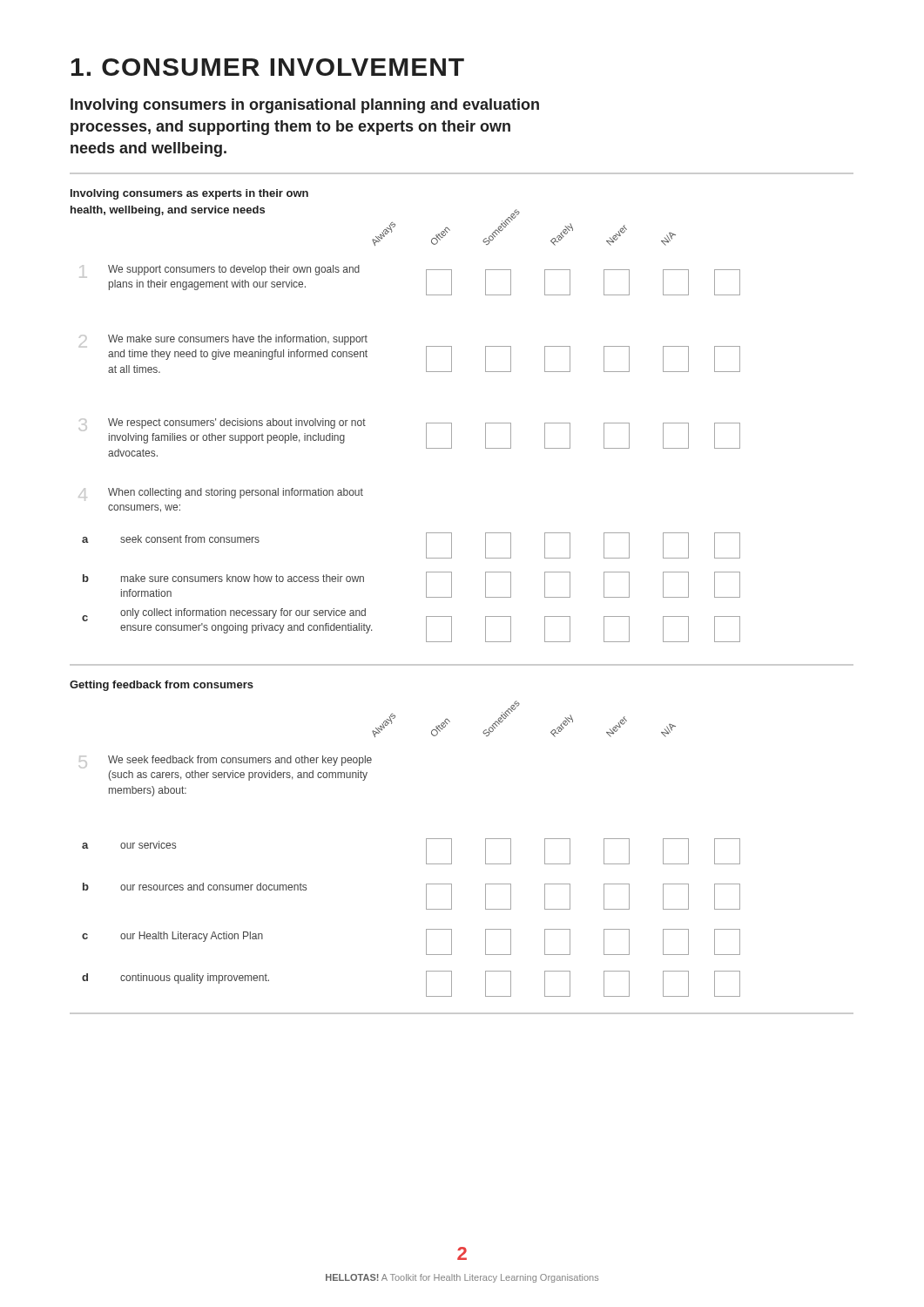Navigate to the text block starting "Involving consumers in organisational planning and evaluation"

[x=314, y=127]
